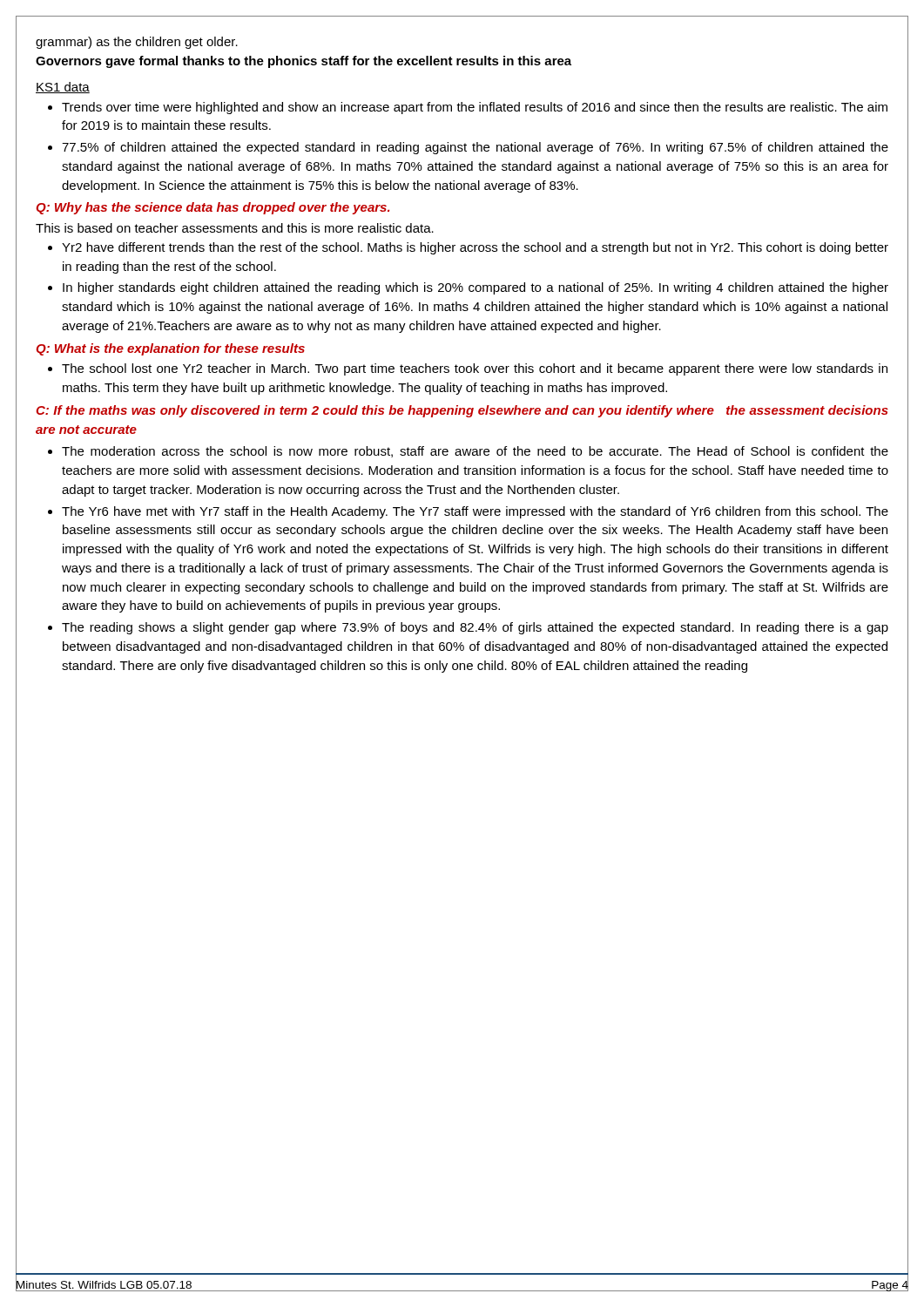This screenshot has width=924, height=1307.
Task: Point to the element starting "77.5% of children attained the"
Action: [475, 166]
